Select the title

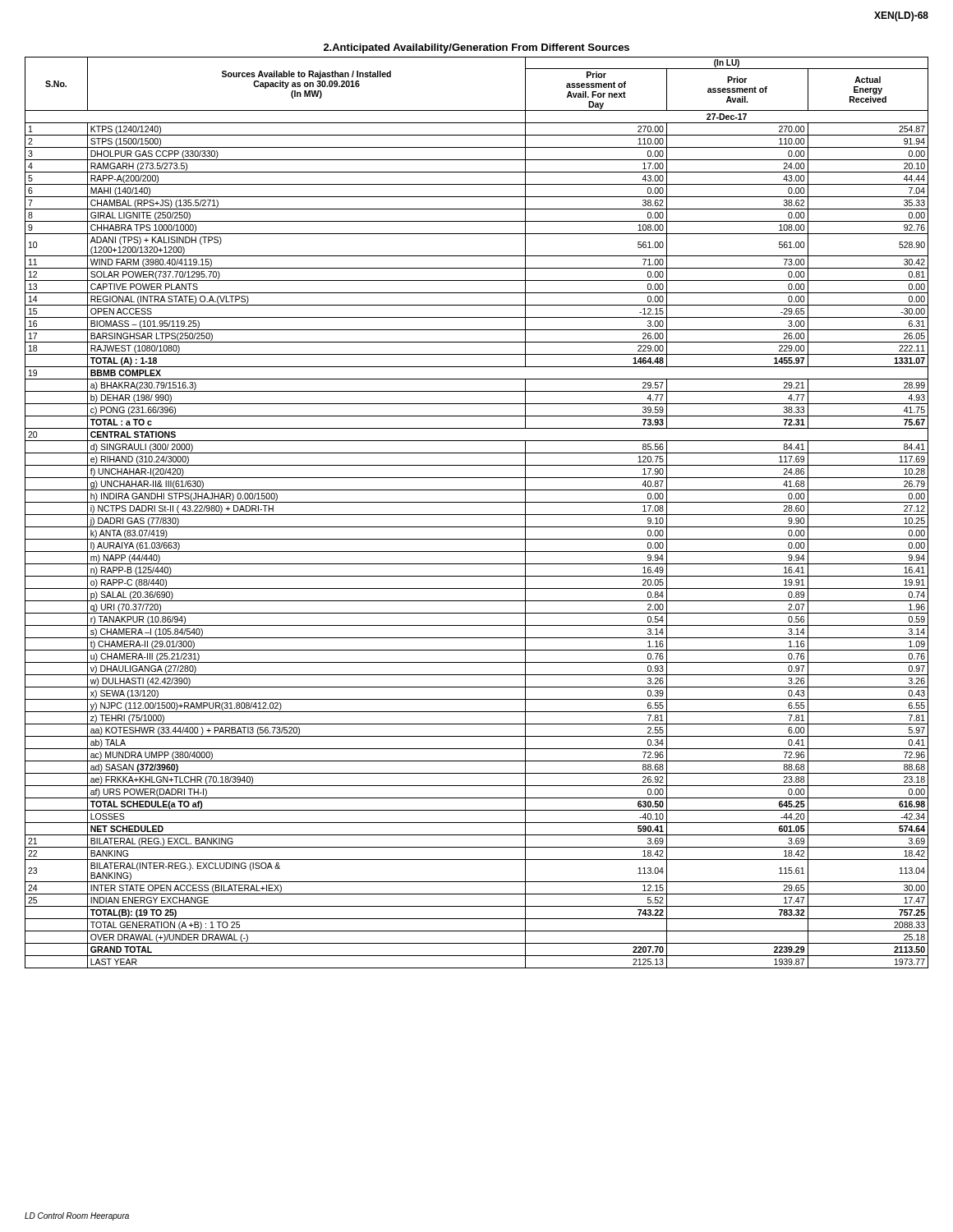point(476,47)
